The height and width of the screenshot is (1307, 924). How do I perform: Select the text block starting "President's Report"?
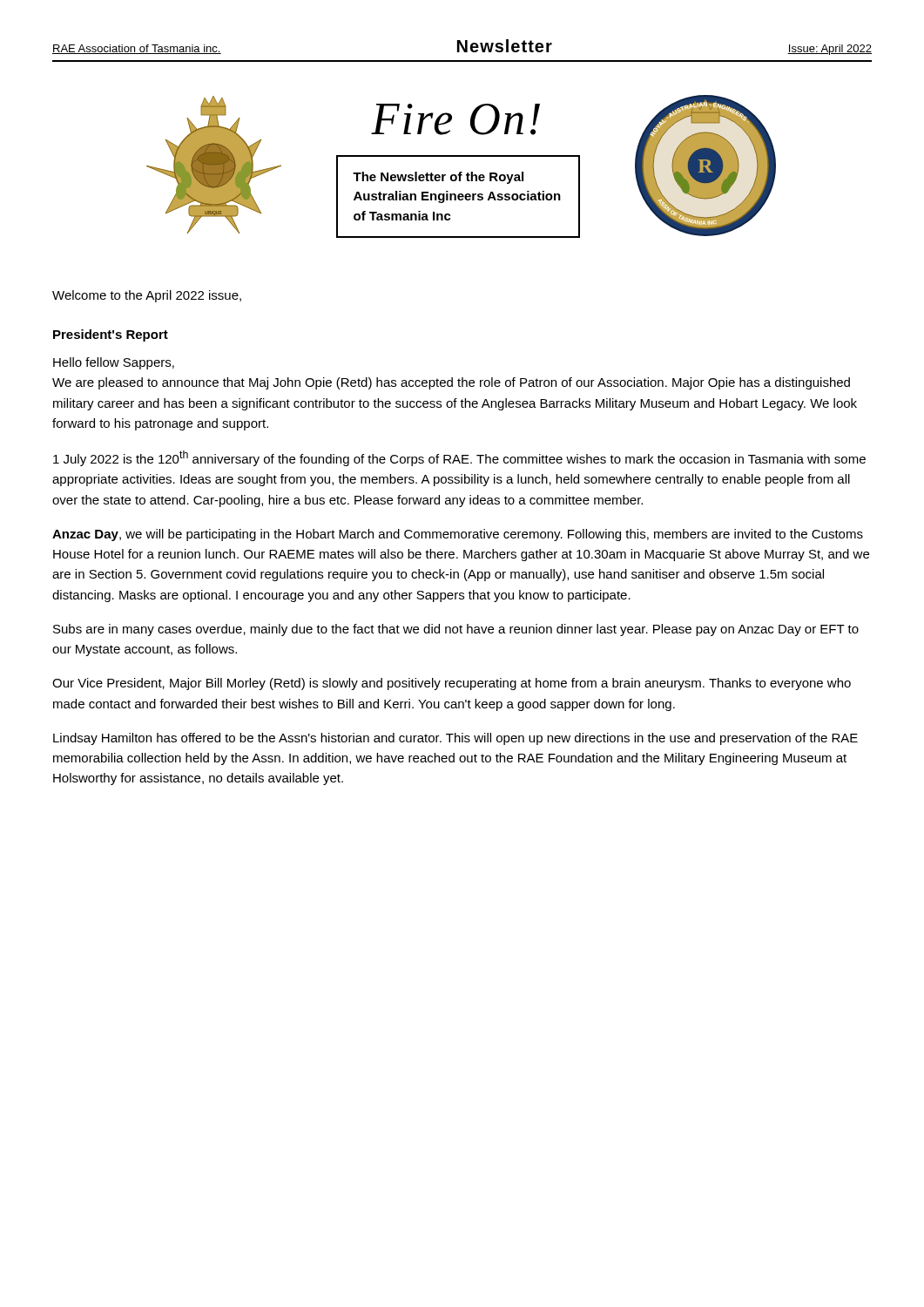[x=110, y=334]
